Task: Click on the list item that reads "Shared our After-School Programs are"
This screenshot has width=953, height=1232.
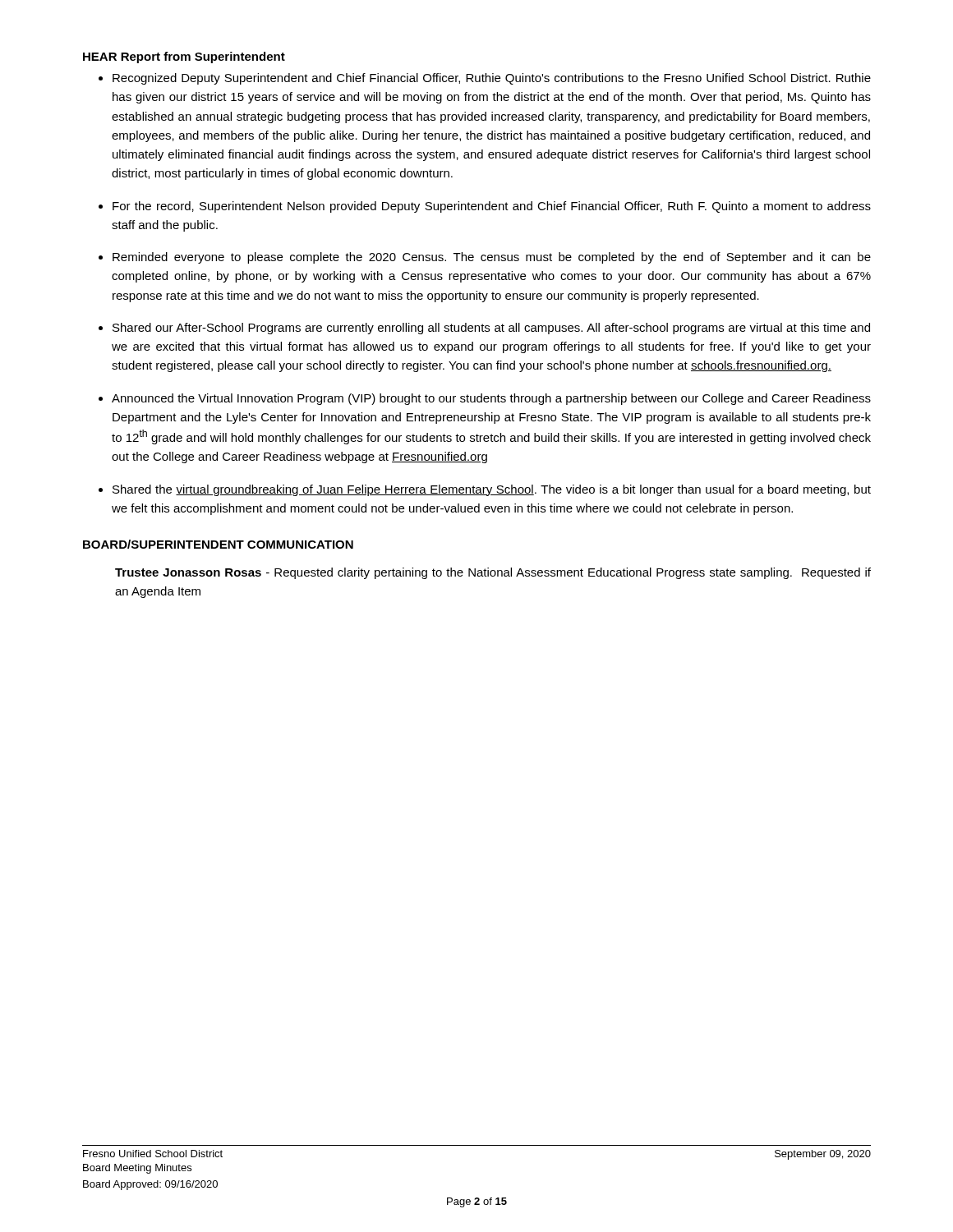Action: click(x=491, y=346)
